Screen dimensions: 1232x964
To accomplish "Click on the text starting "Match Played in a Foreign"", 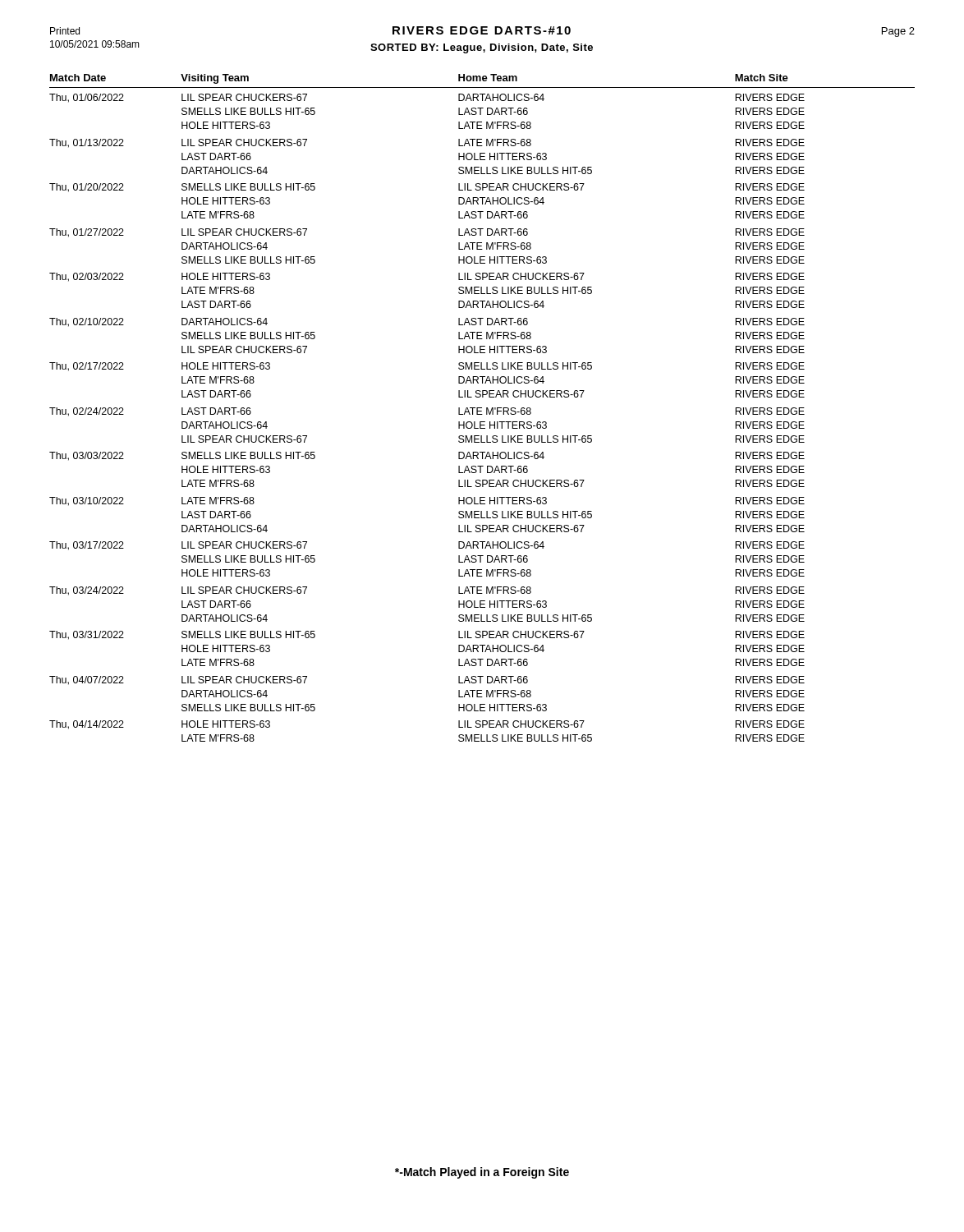I will point(482,1172).
